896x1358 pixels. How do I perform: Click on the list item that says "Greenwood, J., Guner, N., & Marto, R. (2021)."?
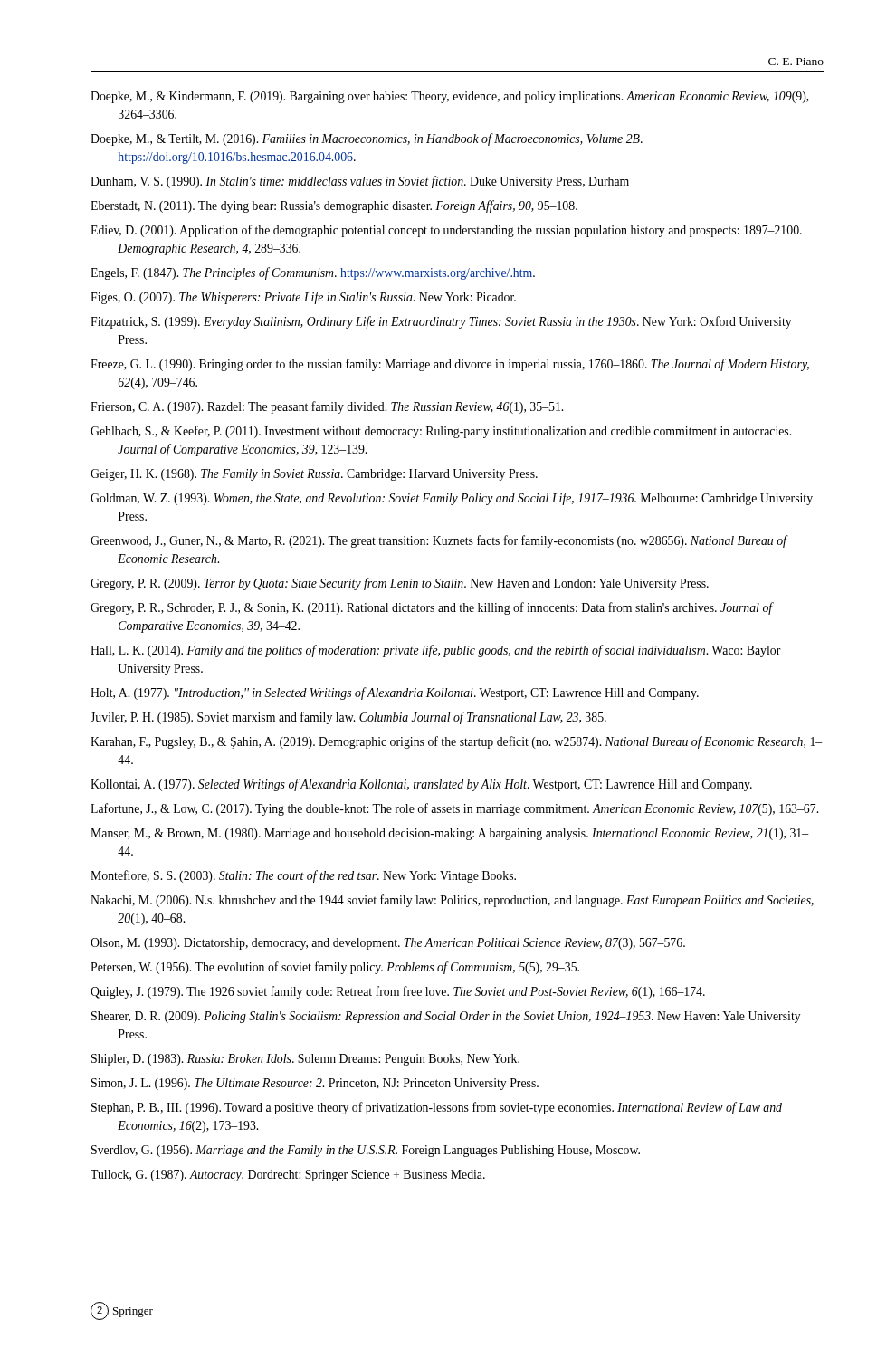pyautogui.click(x=438, y=550)
